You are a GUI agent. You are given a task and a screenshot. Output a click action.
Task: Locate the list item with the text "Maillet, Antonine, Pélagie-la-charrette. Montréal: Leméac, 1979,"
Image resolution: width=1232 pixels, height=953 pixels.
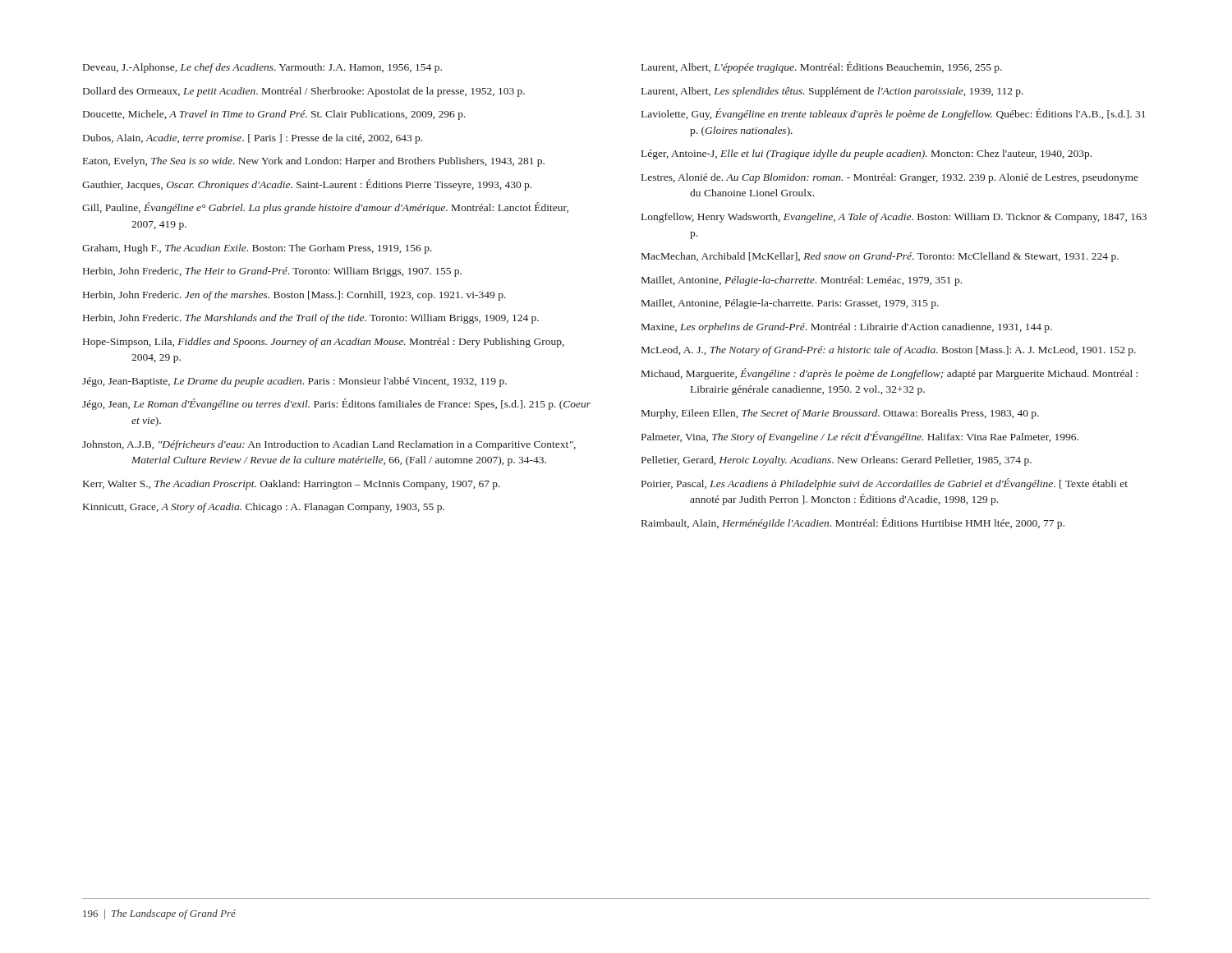click(x=802, y=279)
